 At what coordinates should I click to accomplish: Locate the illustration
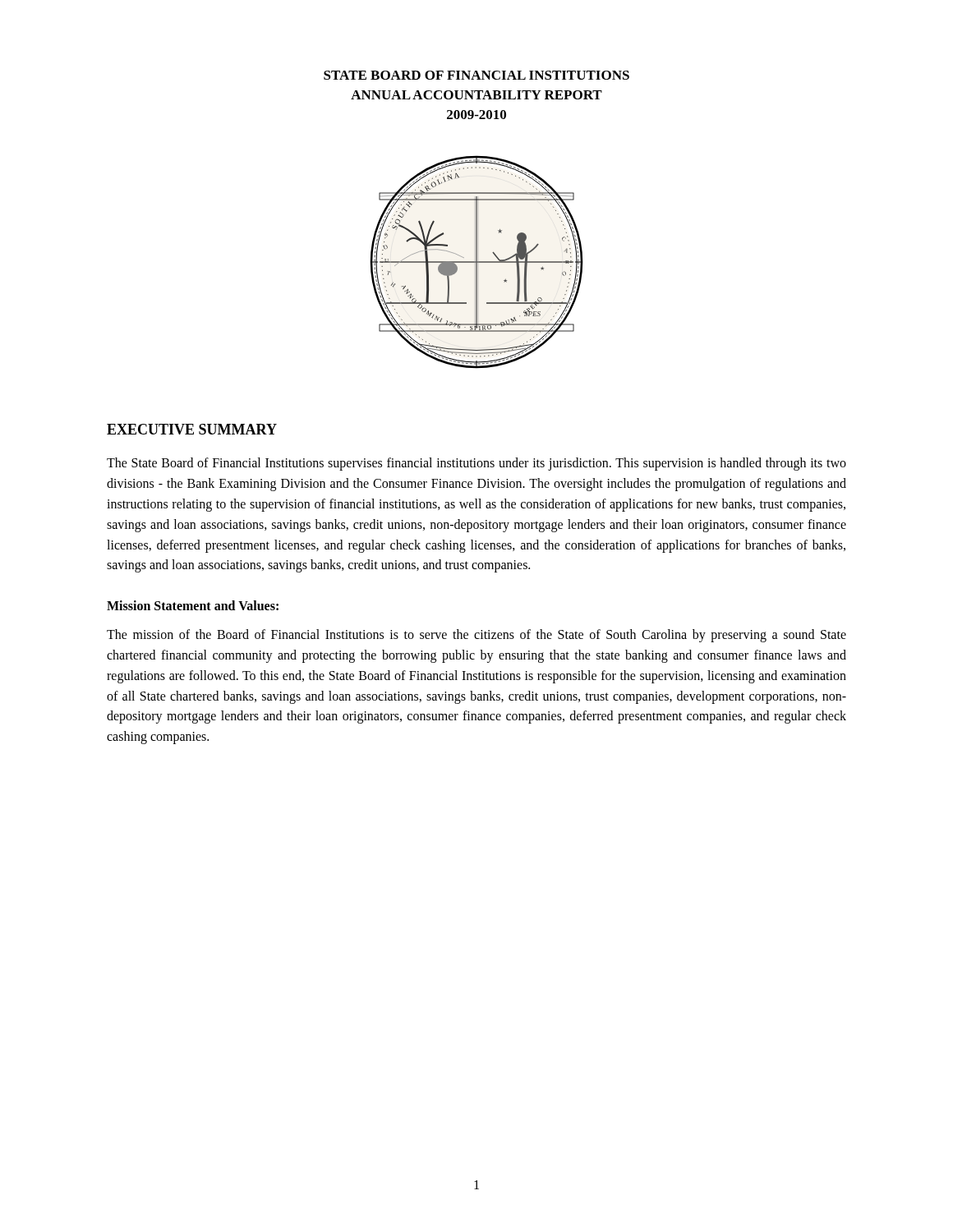tap(476, 264)
